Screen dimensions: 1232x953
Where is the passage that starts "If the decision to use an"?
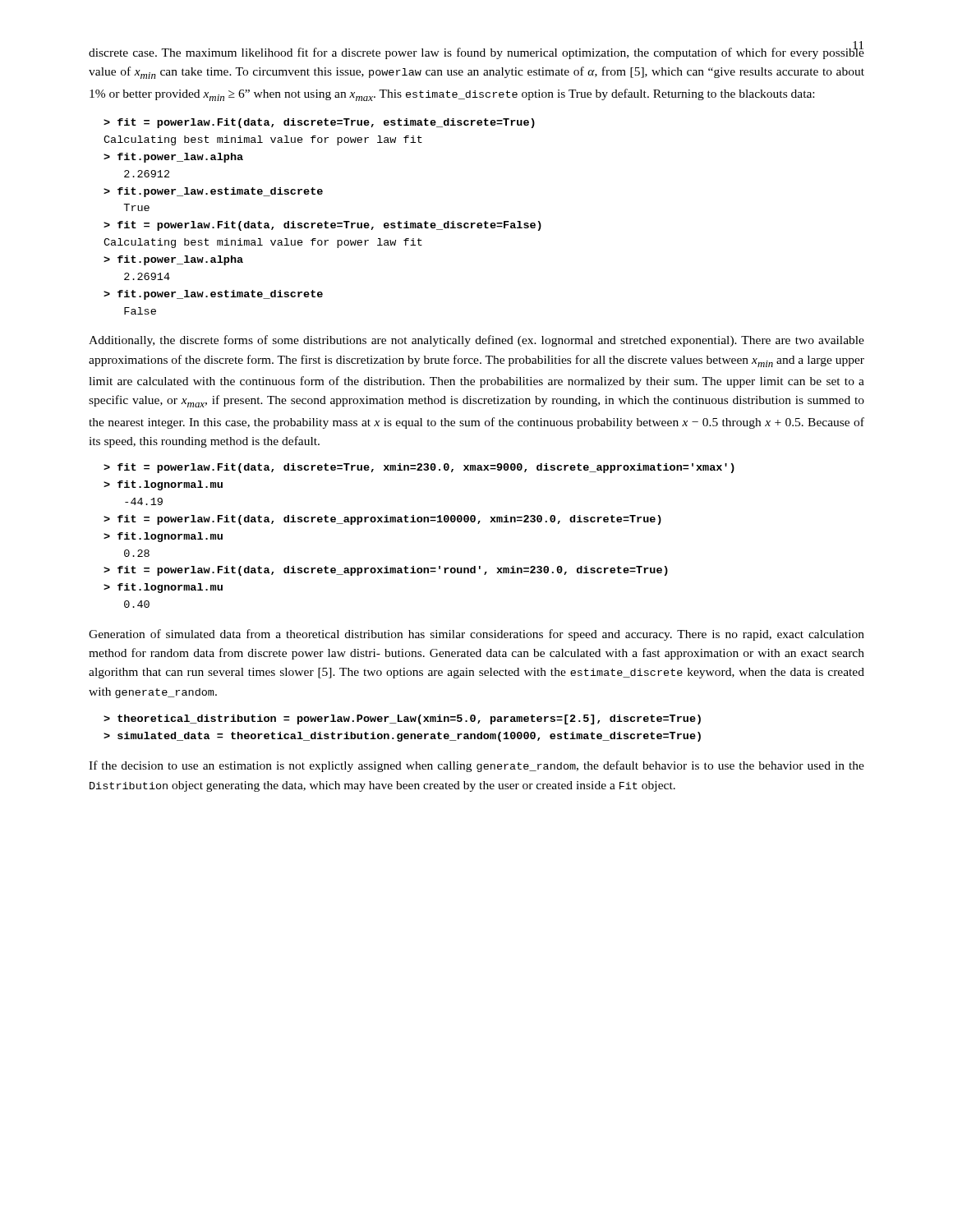pyautogui.click(x=476, y=775)
